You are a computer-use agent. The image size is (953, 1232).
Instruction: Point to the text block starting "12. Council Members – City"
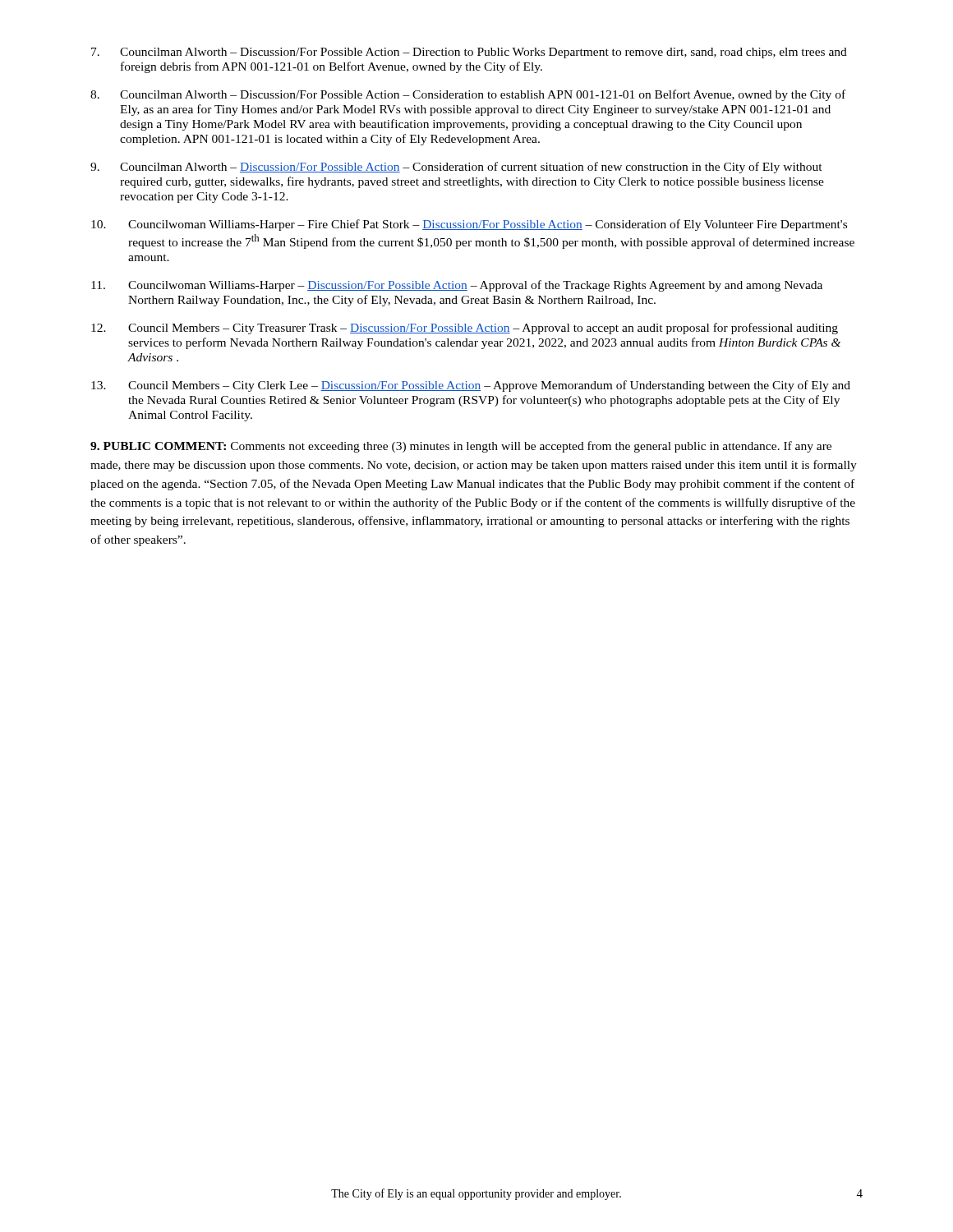(476, 343)
